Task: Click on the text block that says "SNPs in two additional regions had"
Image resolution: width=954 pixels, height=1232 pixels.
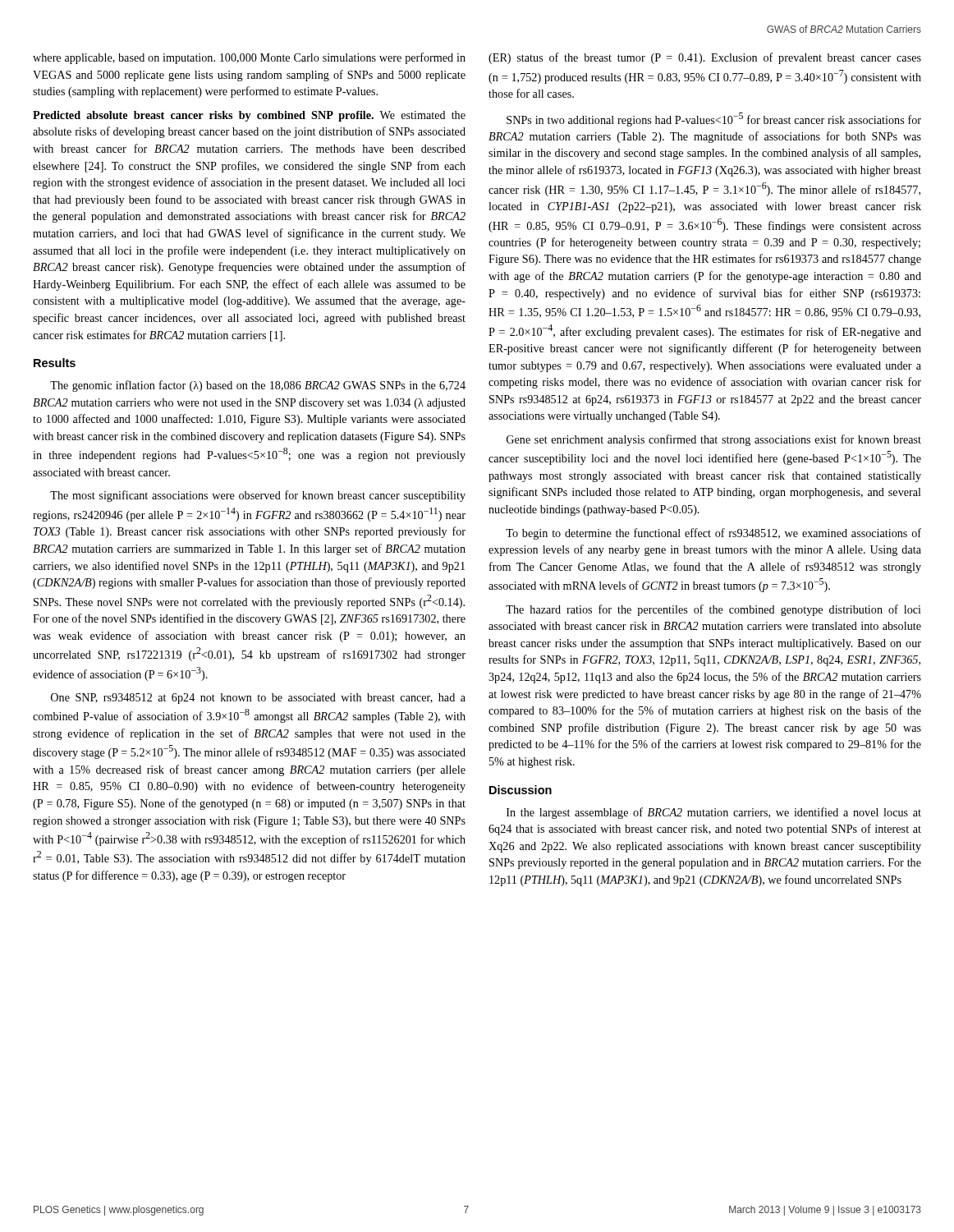Action: pos(705,267)
